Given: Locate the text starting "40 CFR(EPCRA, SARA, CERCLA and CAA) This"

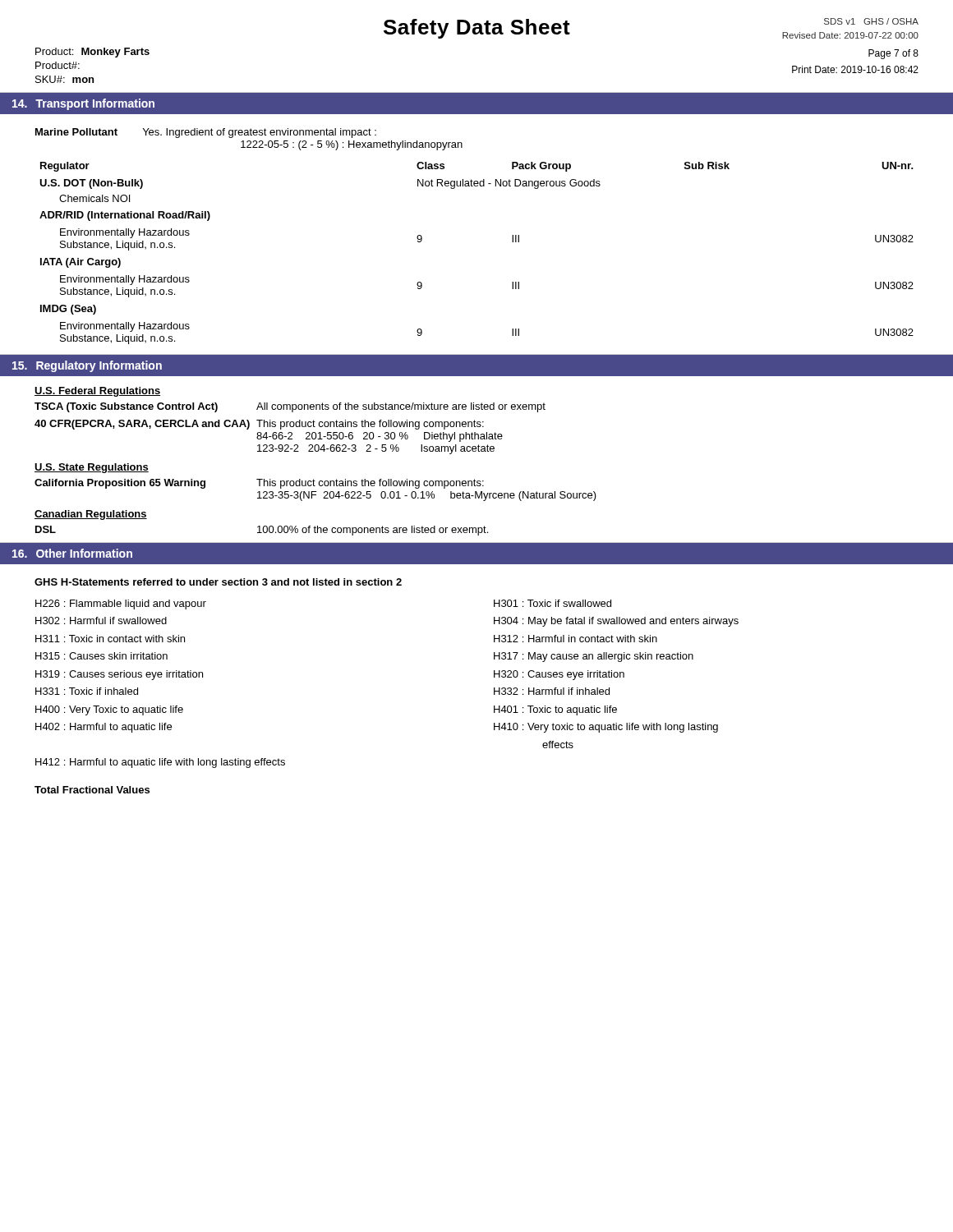Looking at the screenshot, I should click(x=476, y=436).
